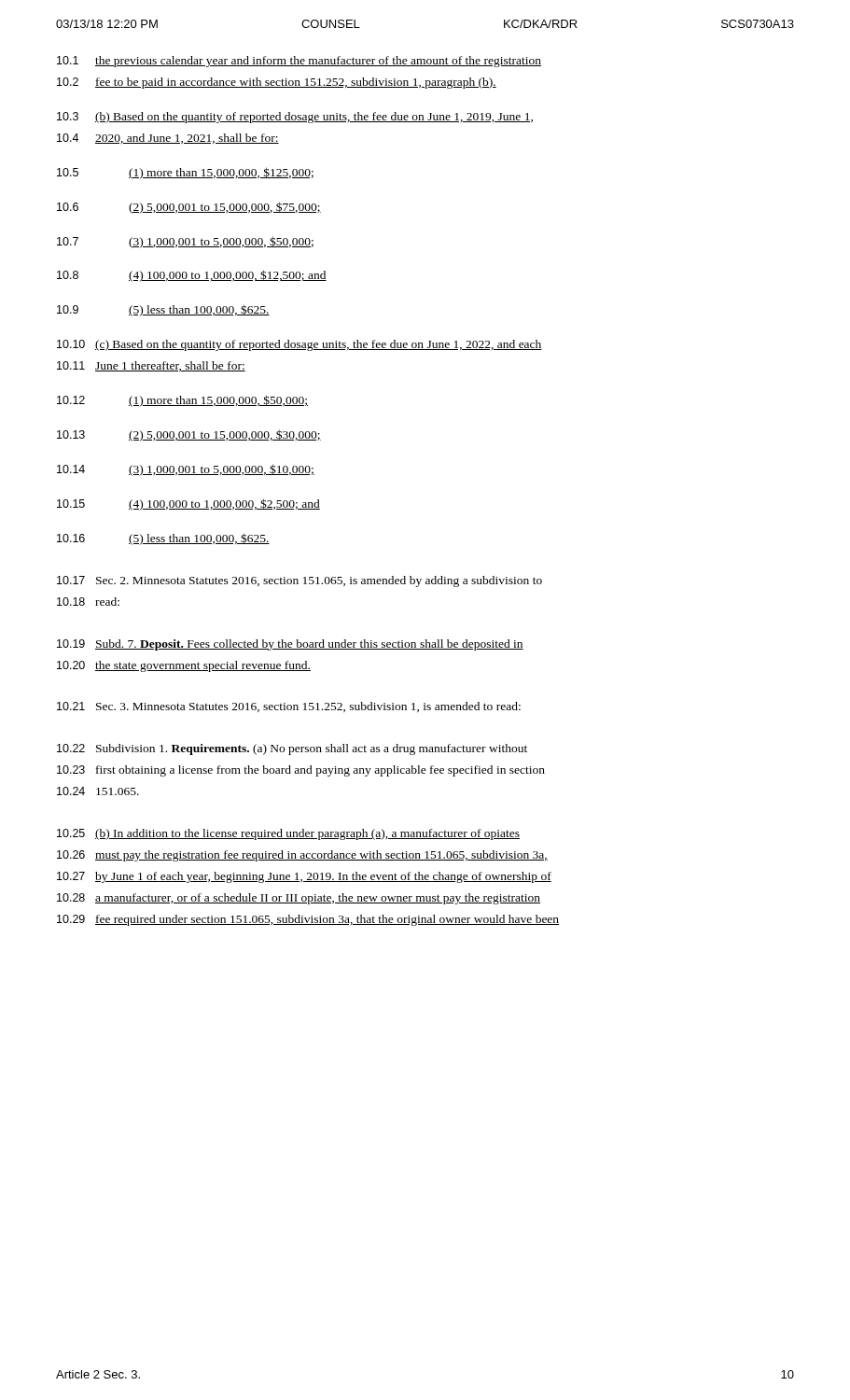The height and width of the screenshot is (1400, 850).
Task: Click the passage that begins "10.3 (b) Based on"
Action: coord(425,117)
